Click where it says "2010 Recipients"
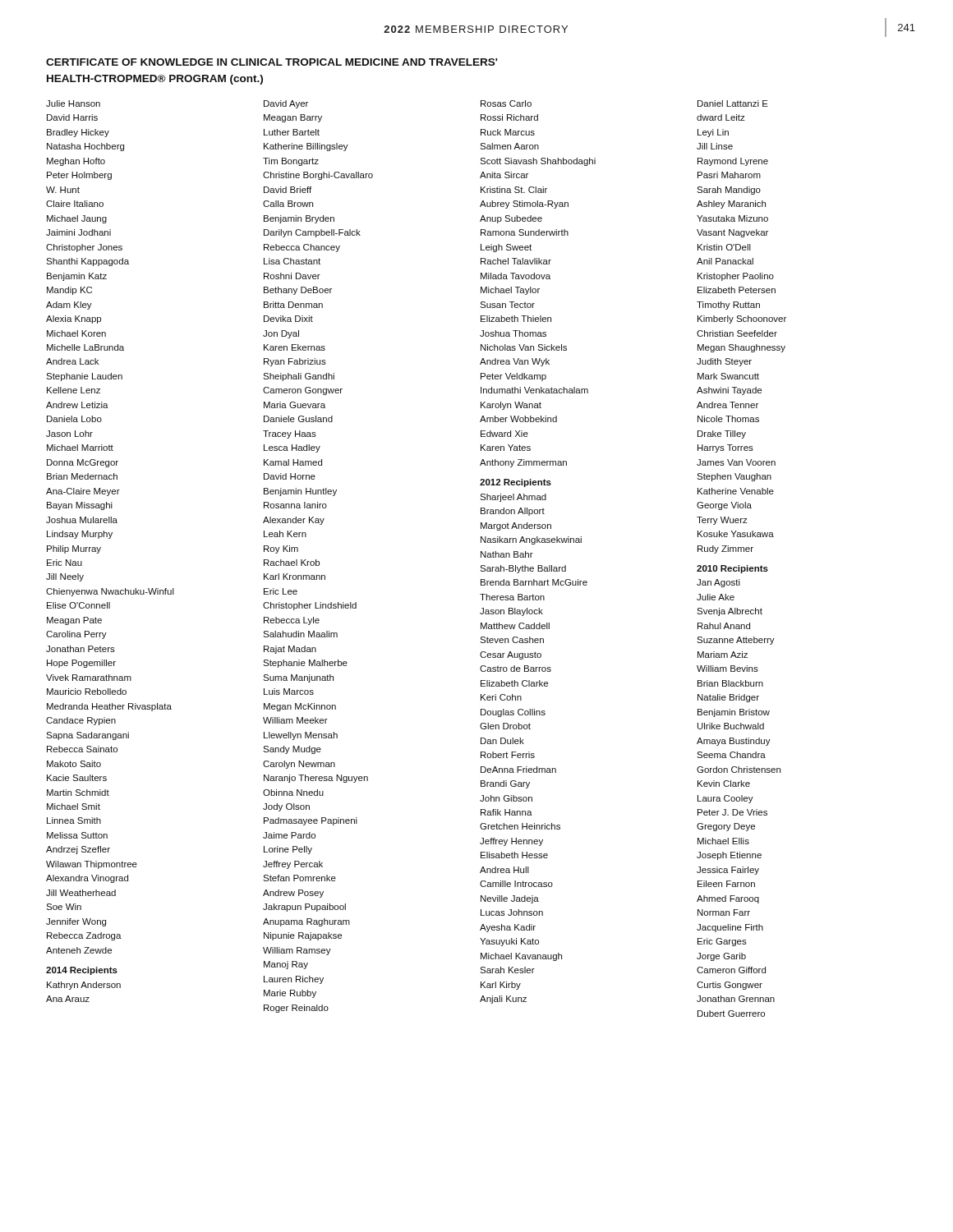The width and height of the screenshot is (953, 1232). click(x=732, y=568)
